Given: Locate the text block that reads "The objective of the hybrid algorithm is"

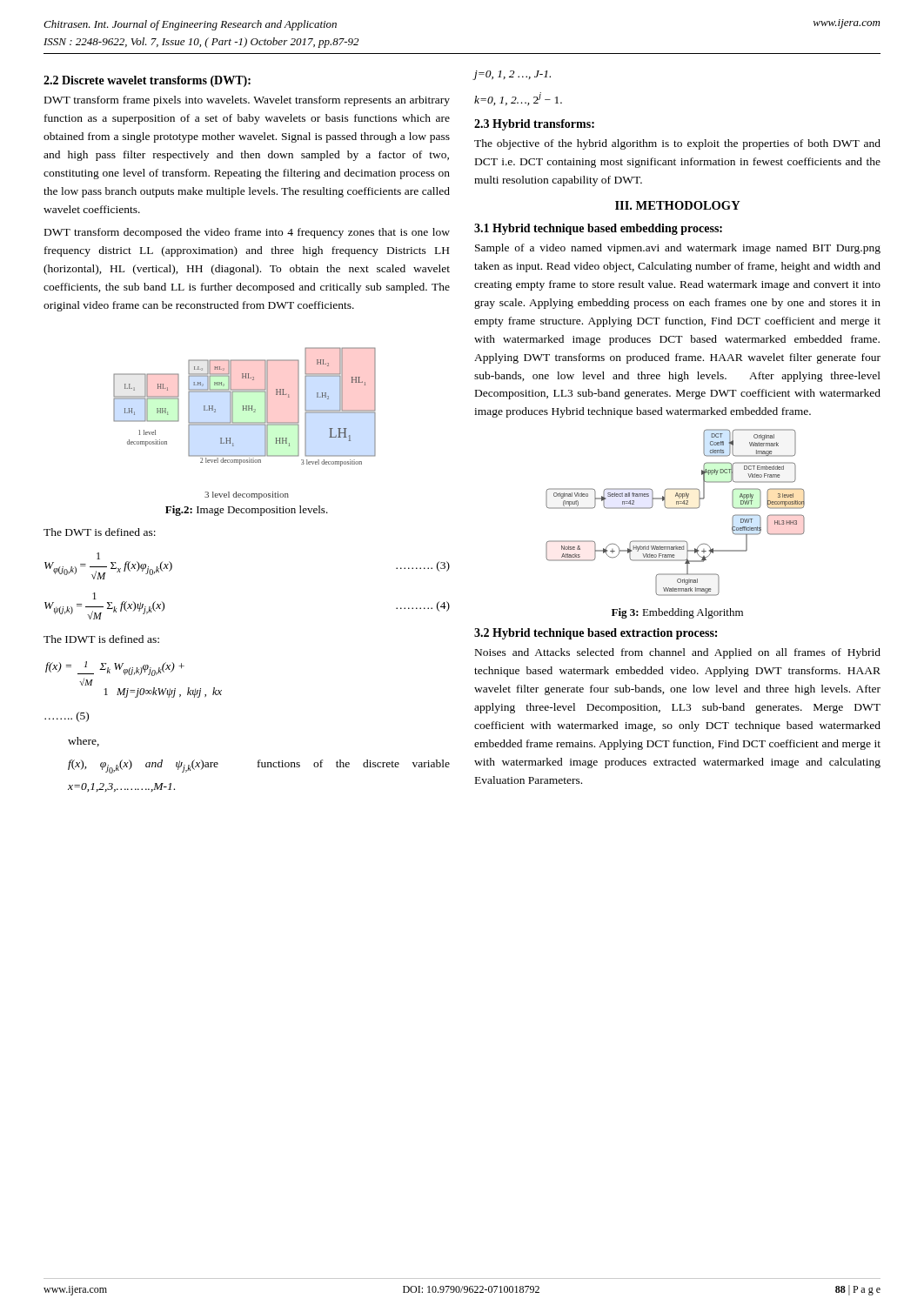Looking at the screenshot, I should [677, 162].
